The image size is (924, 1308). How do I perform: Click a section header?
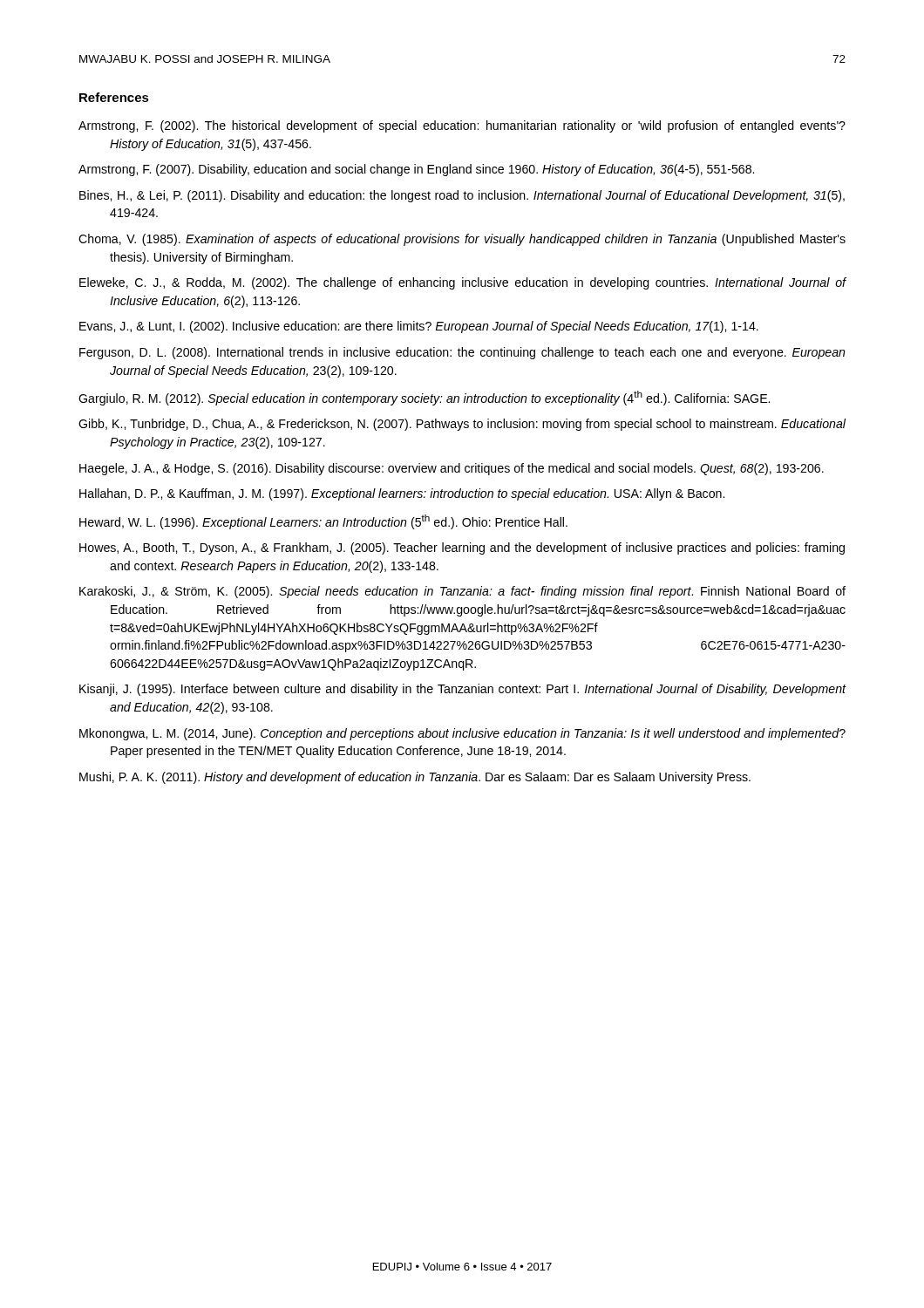pyautogui.click(x=114, y=97)
